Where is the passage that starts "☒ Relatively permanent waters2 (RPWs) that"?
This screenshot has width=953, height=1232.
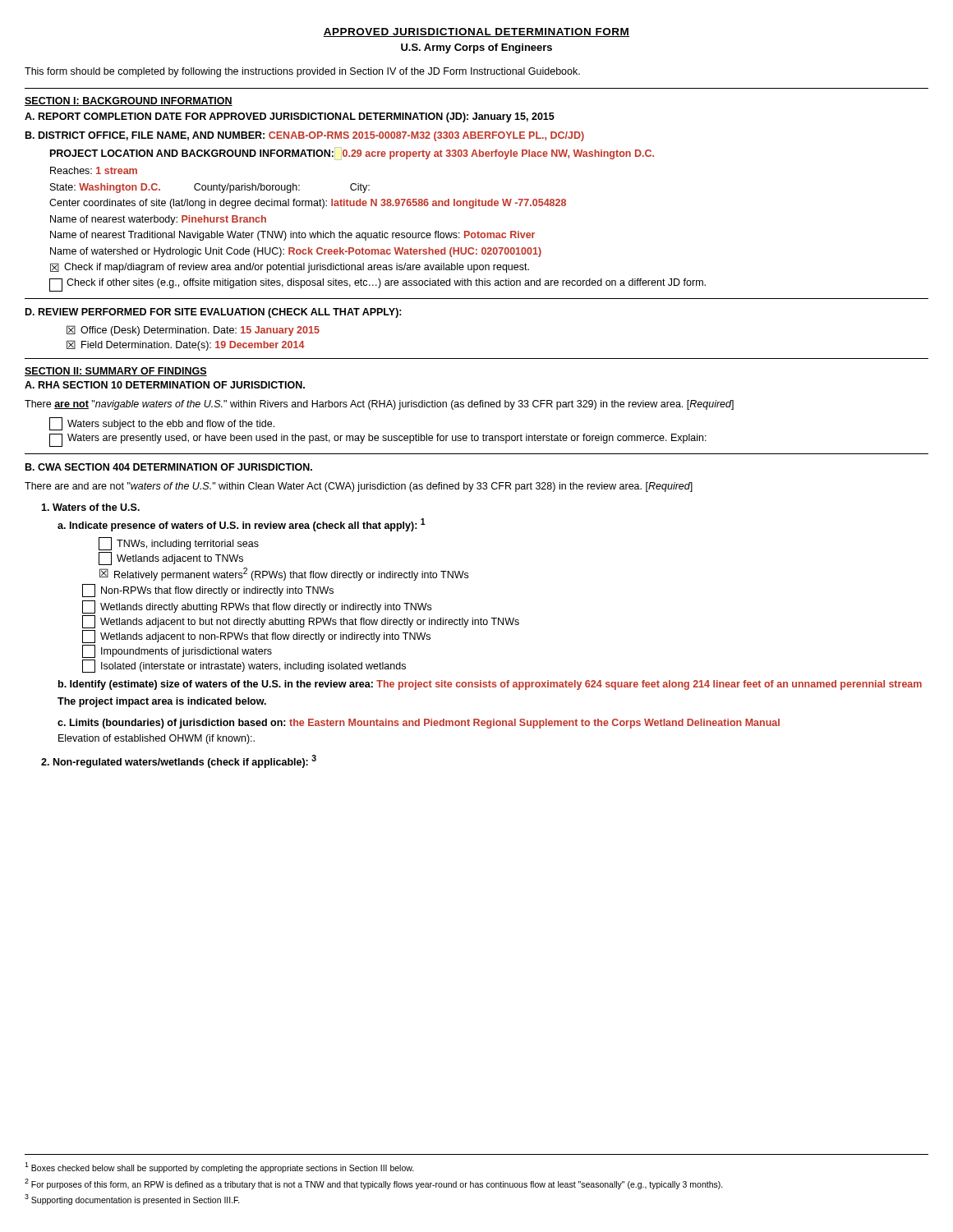pos(284,574)
